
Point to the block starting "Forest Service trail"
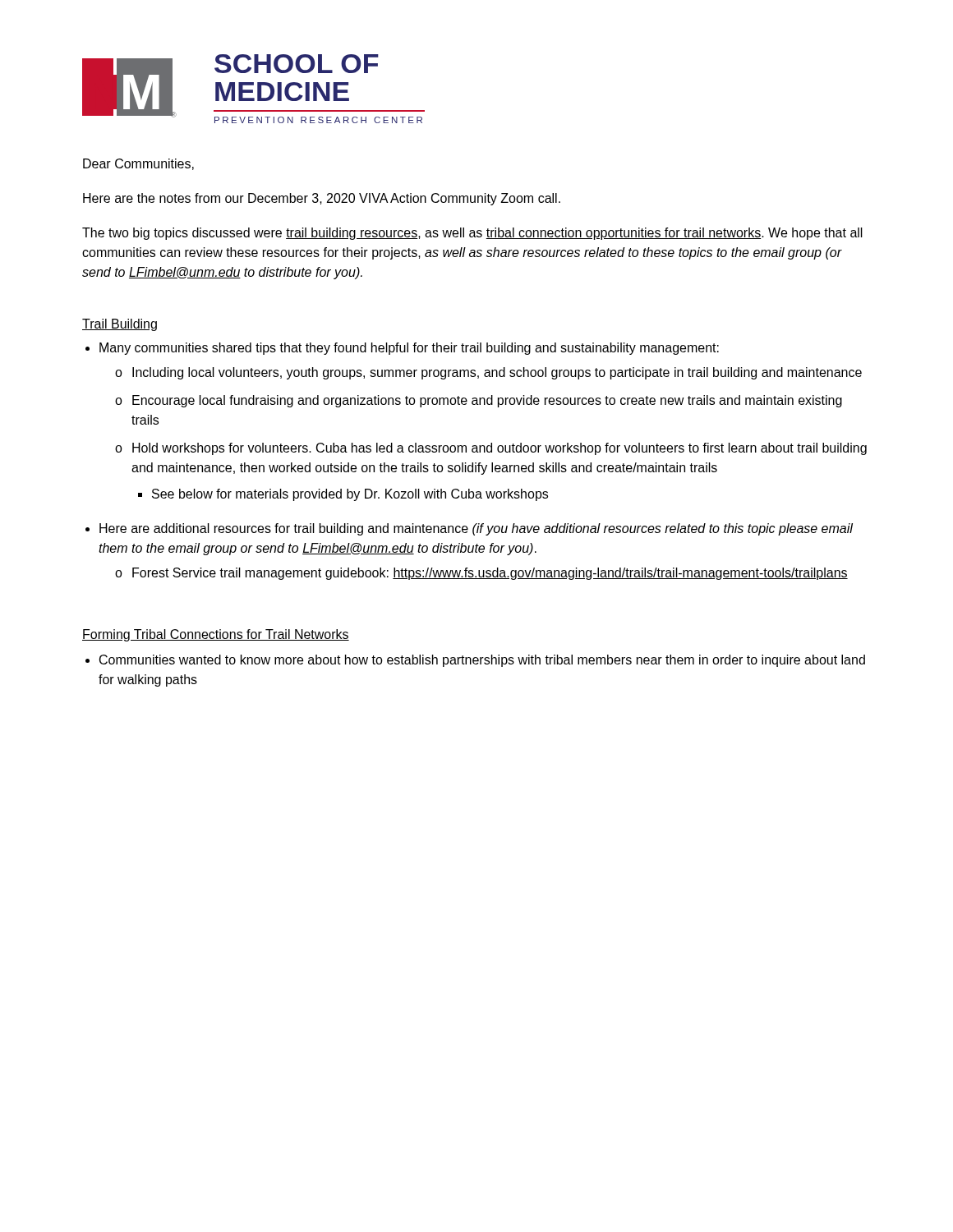click(489, 573)
